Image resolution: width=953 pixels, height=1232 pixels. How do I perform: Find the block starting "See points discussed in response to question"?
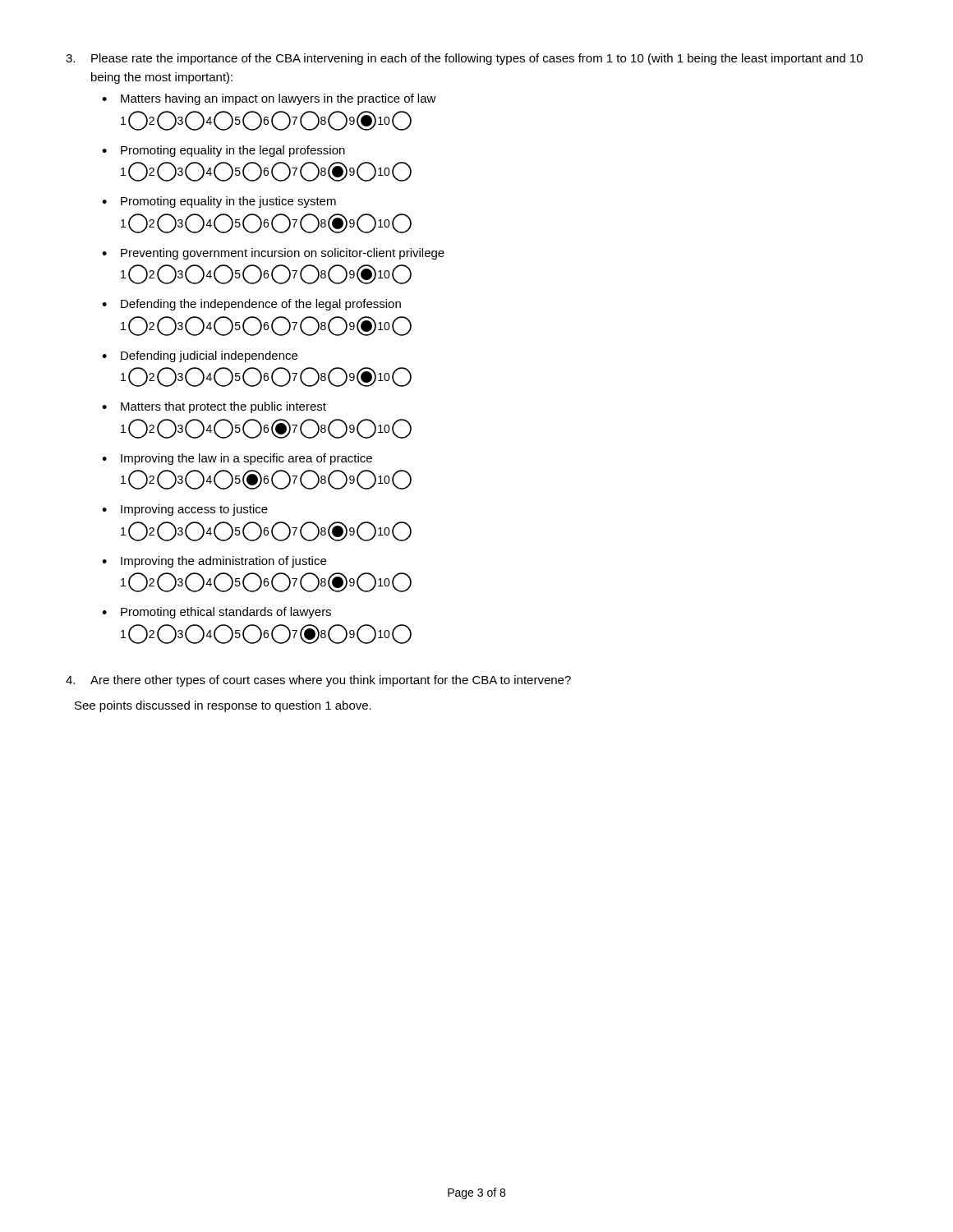point(223,705)
